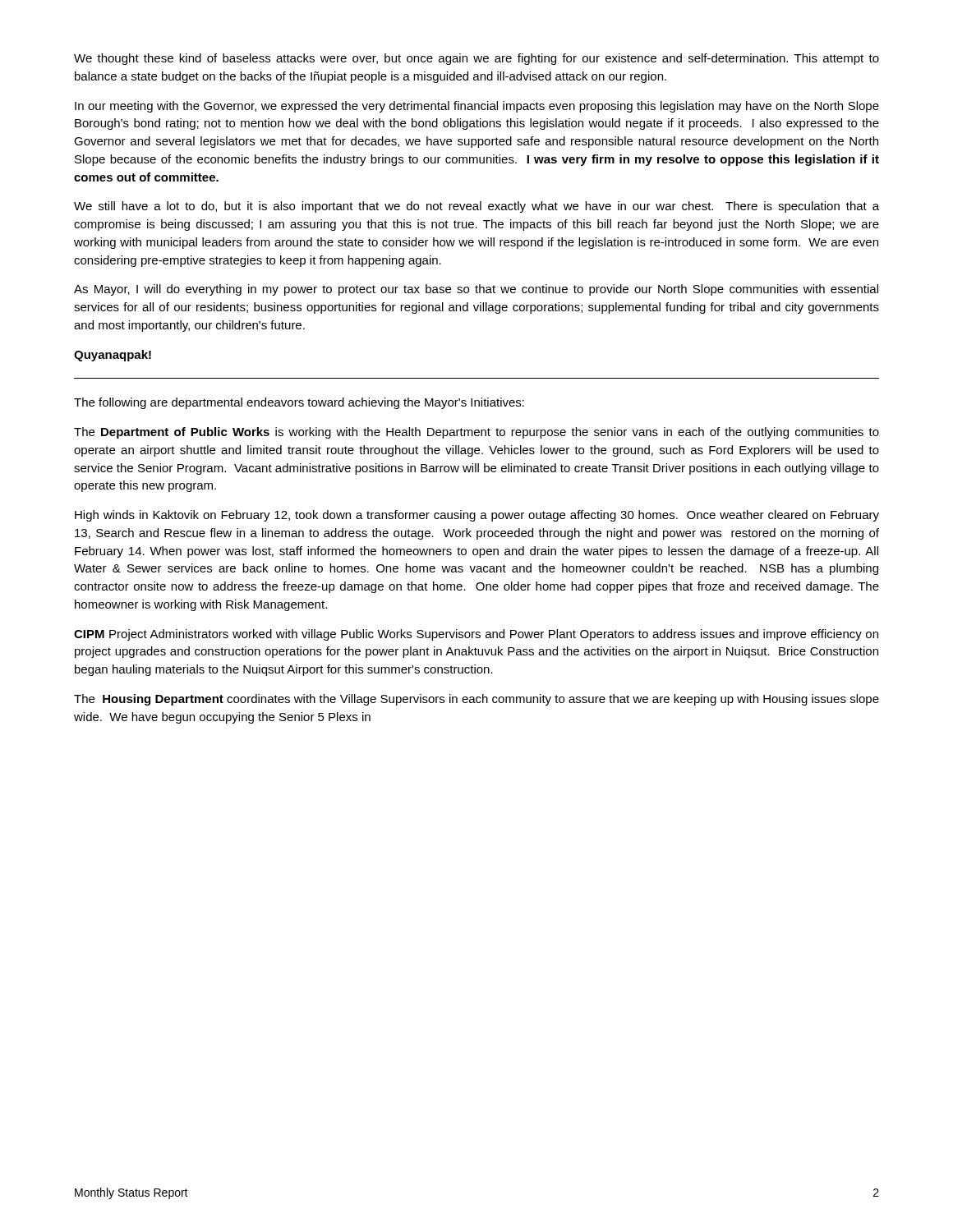Screen dimensions: 1232x953
Task: Point to the block beginning "High winds in Kaktovik on February"
Action: [476, 560]
